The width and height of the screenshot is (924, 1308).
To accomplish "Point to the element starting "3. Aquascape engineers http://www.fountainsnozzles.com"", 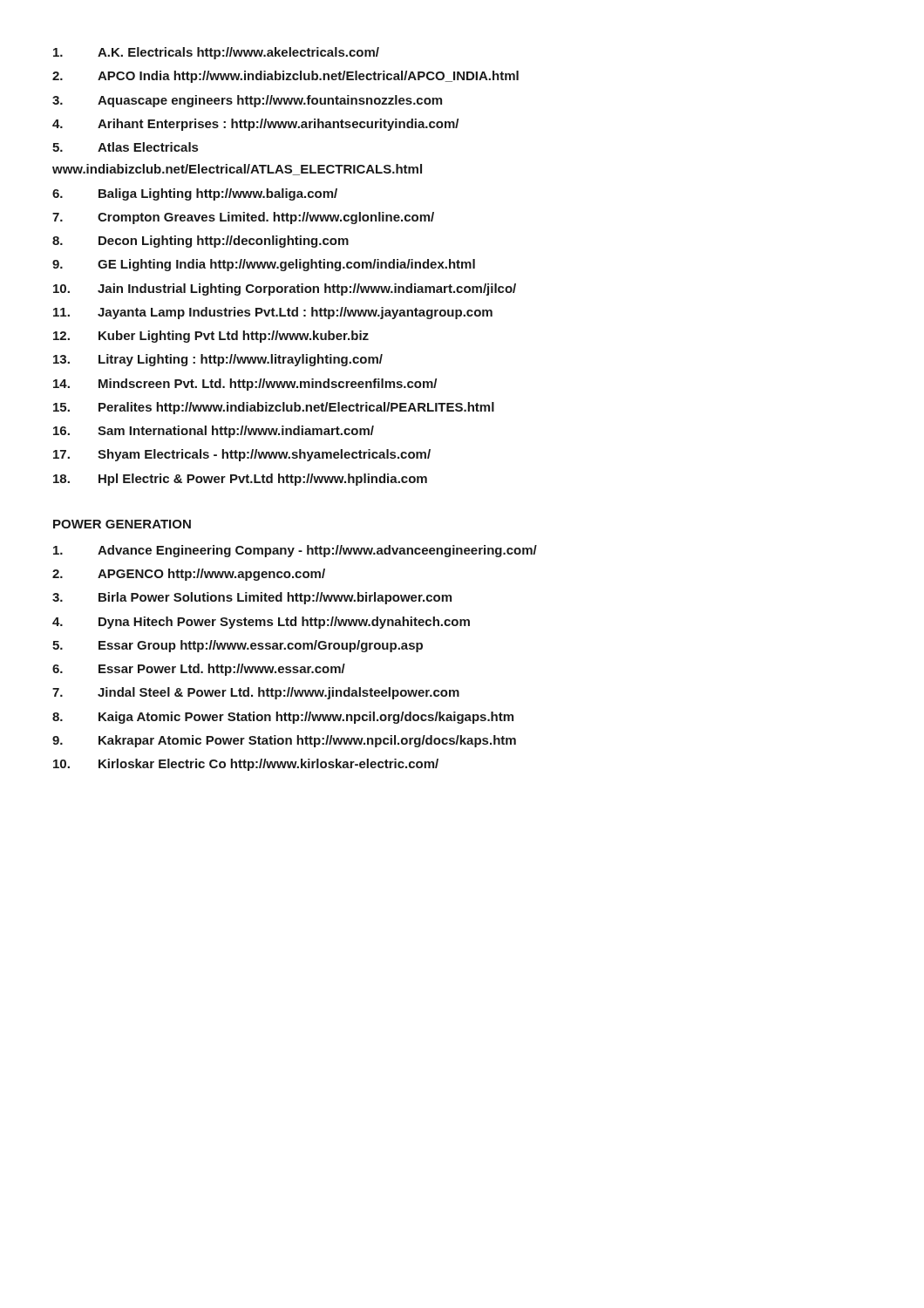I will point(248,99).
